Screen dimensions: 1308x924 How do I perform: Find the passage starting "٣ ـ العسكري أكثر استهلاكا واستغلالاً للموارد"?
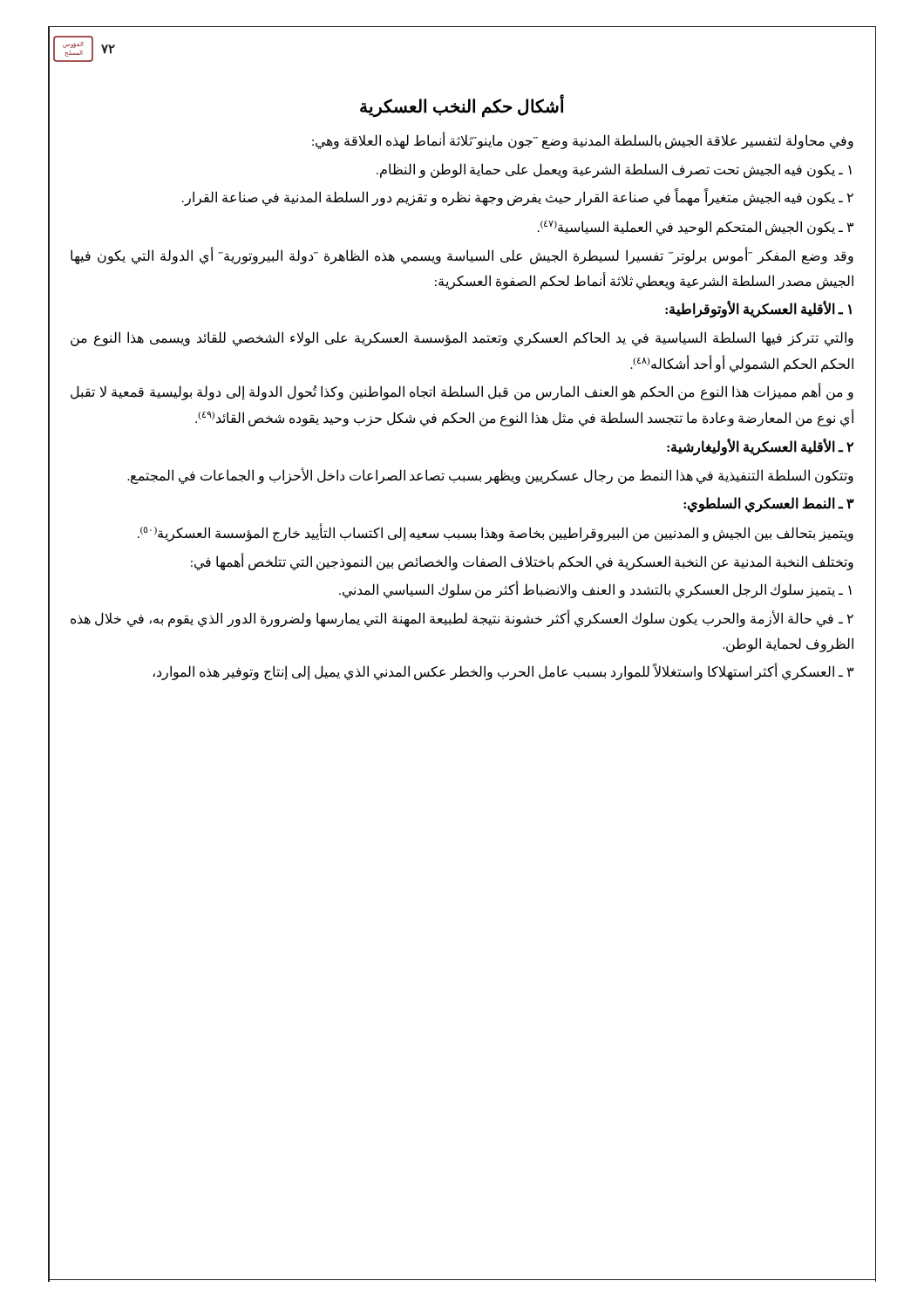(503, 672)
